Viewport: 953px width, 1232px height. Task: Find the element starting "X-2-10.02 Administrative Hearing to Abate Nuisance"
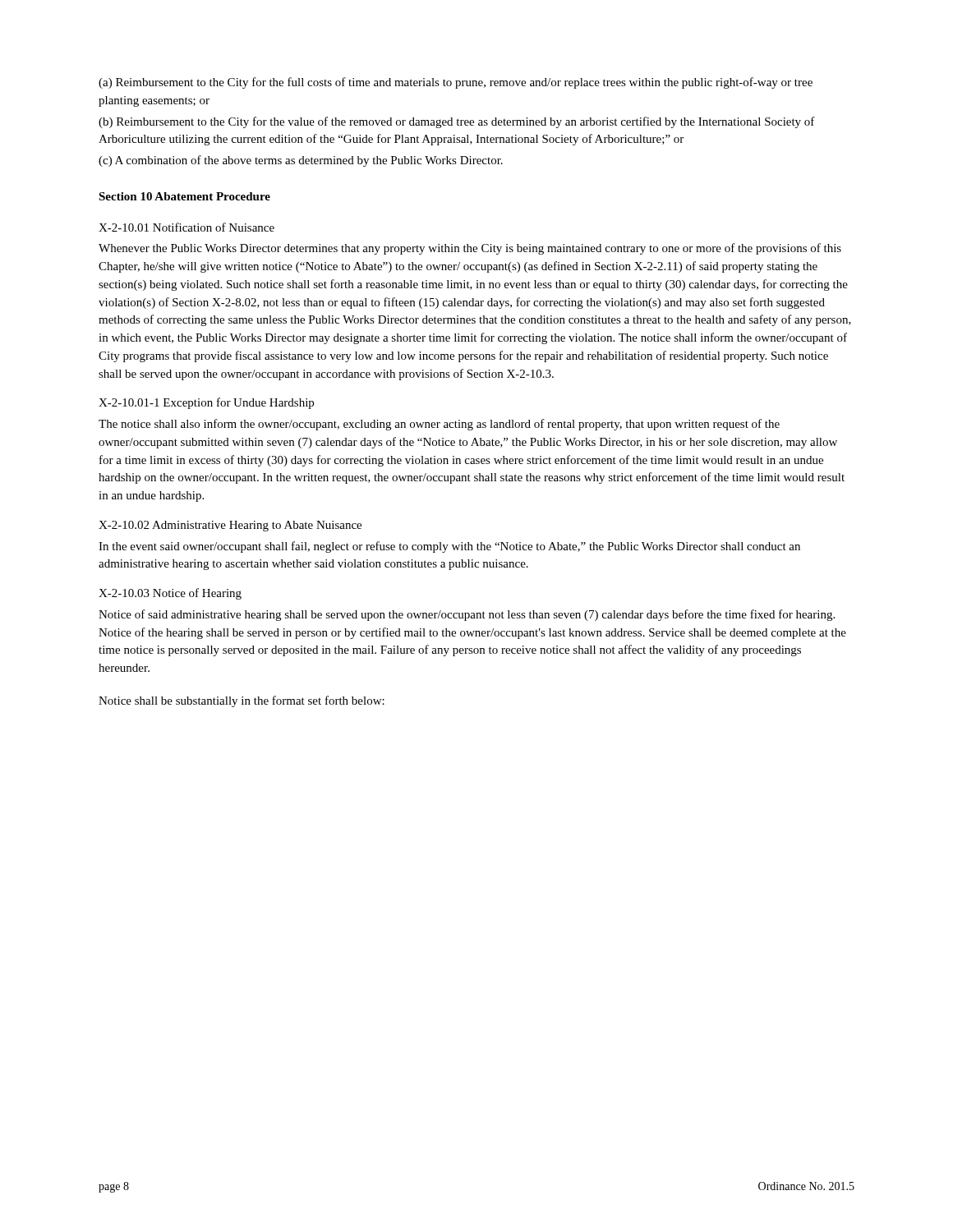click(x=230, y=525)
